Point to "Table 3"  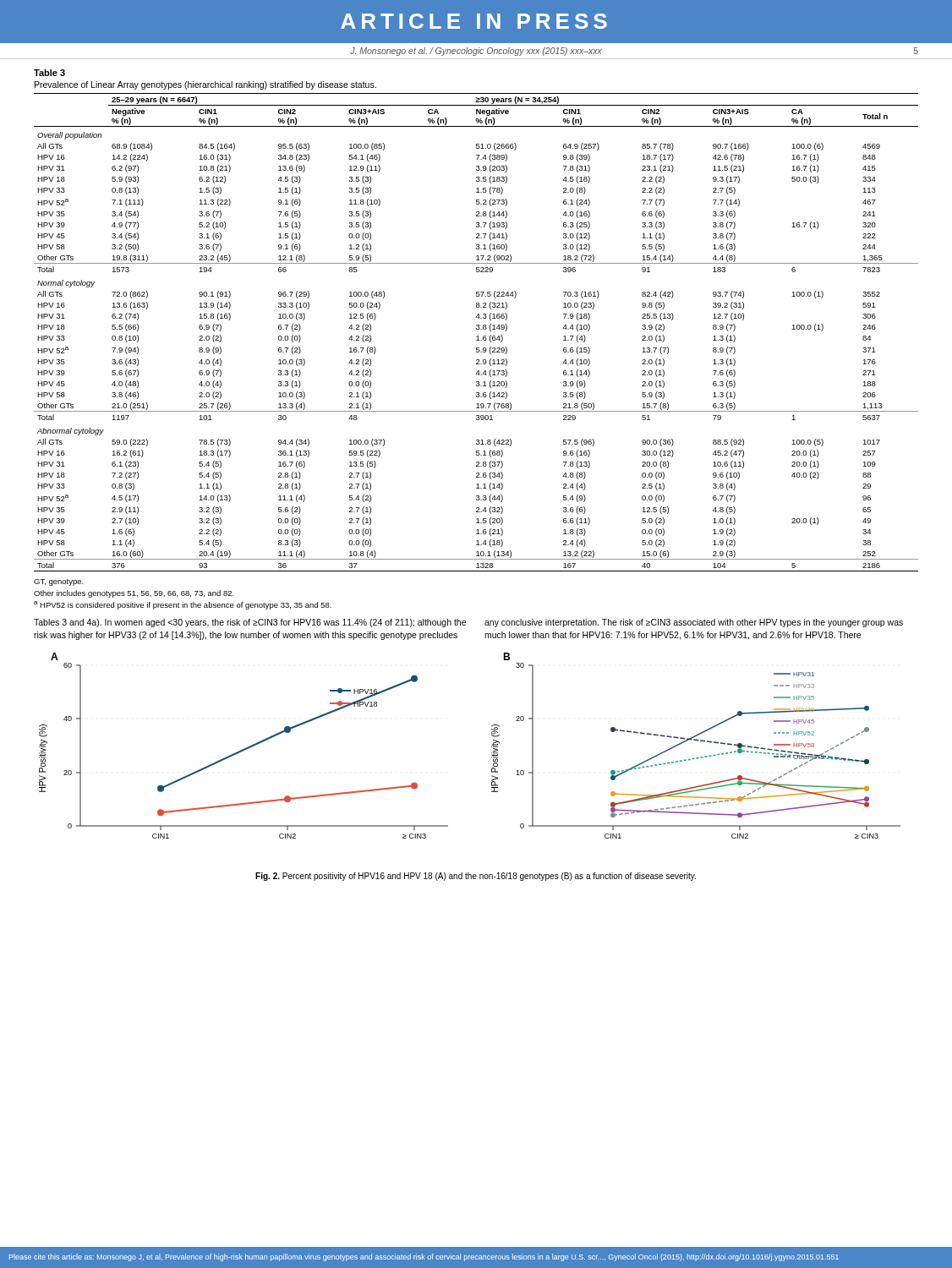pos(50,73)
